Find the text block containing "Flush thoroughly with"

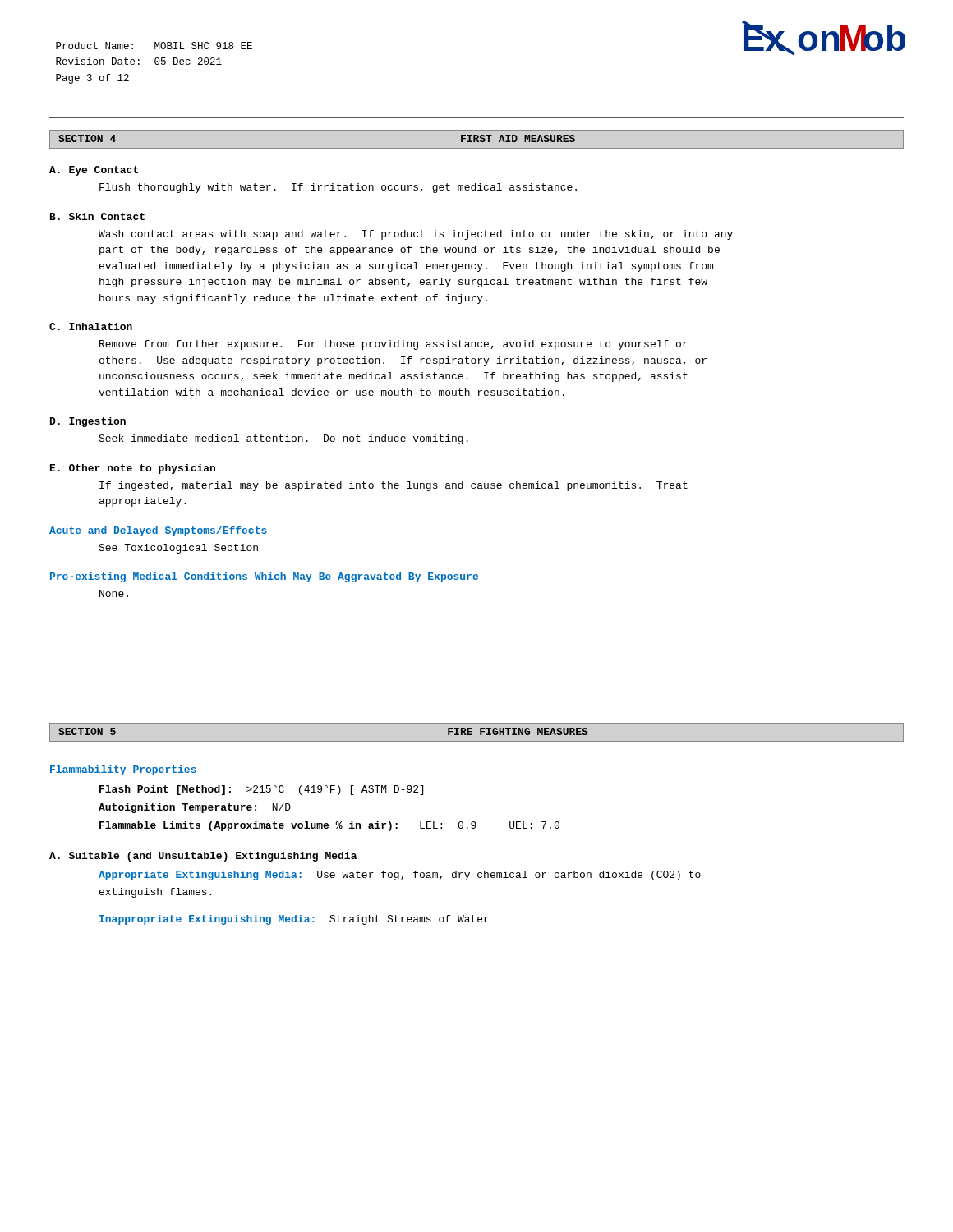coord(339,188)
